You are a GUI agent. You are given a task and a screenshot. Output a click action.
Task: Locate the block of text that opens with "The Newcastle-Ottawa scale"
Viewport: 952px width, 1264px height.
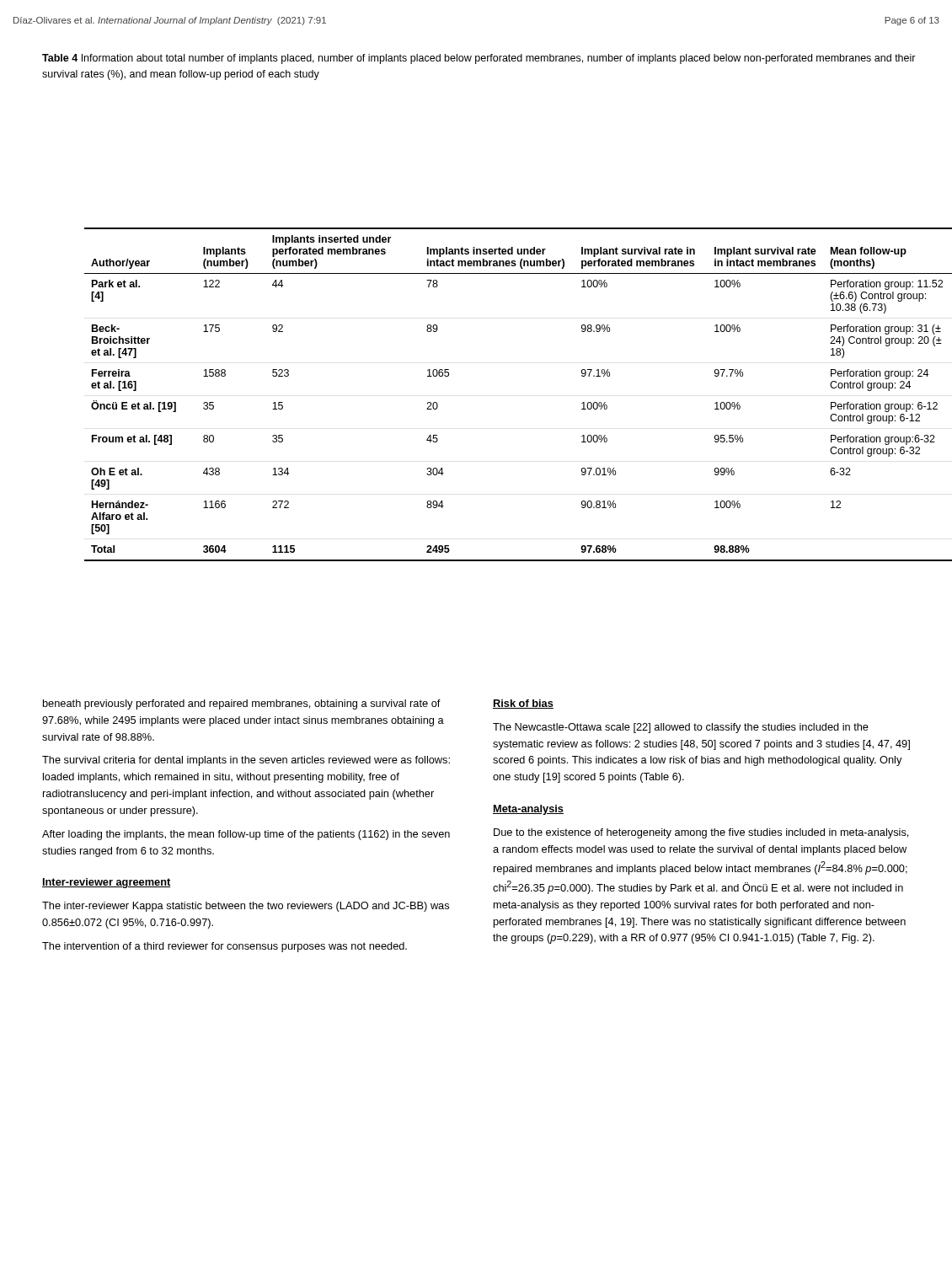pos(706,752)
